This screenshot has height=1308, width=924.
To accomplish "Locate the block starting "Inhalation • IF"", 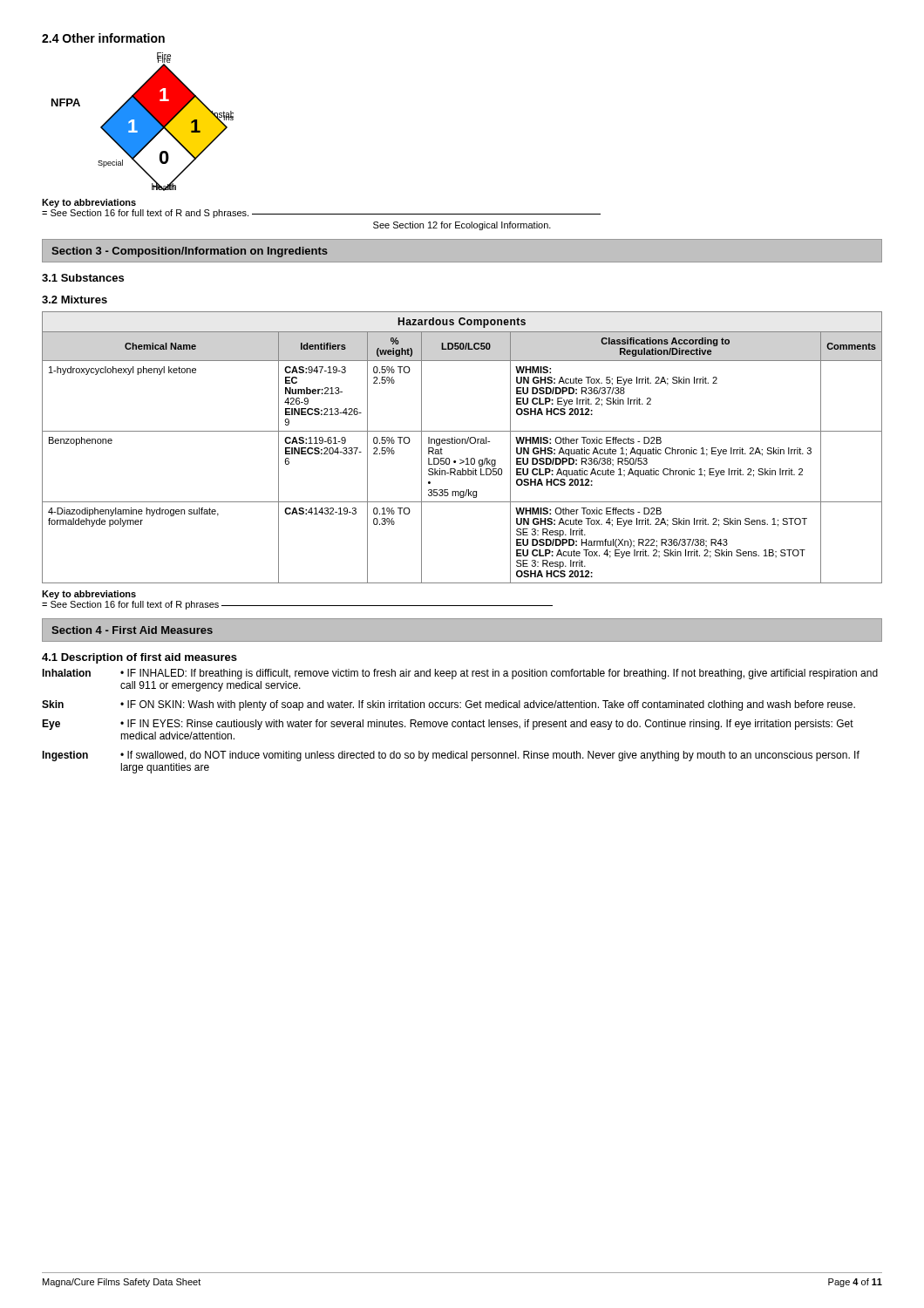I will [462, 679].
